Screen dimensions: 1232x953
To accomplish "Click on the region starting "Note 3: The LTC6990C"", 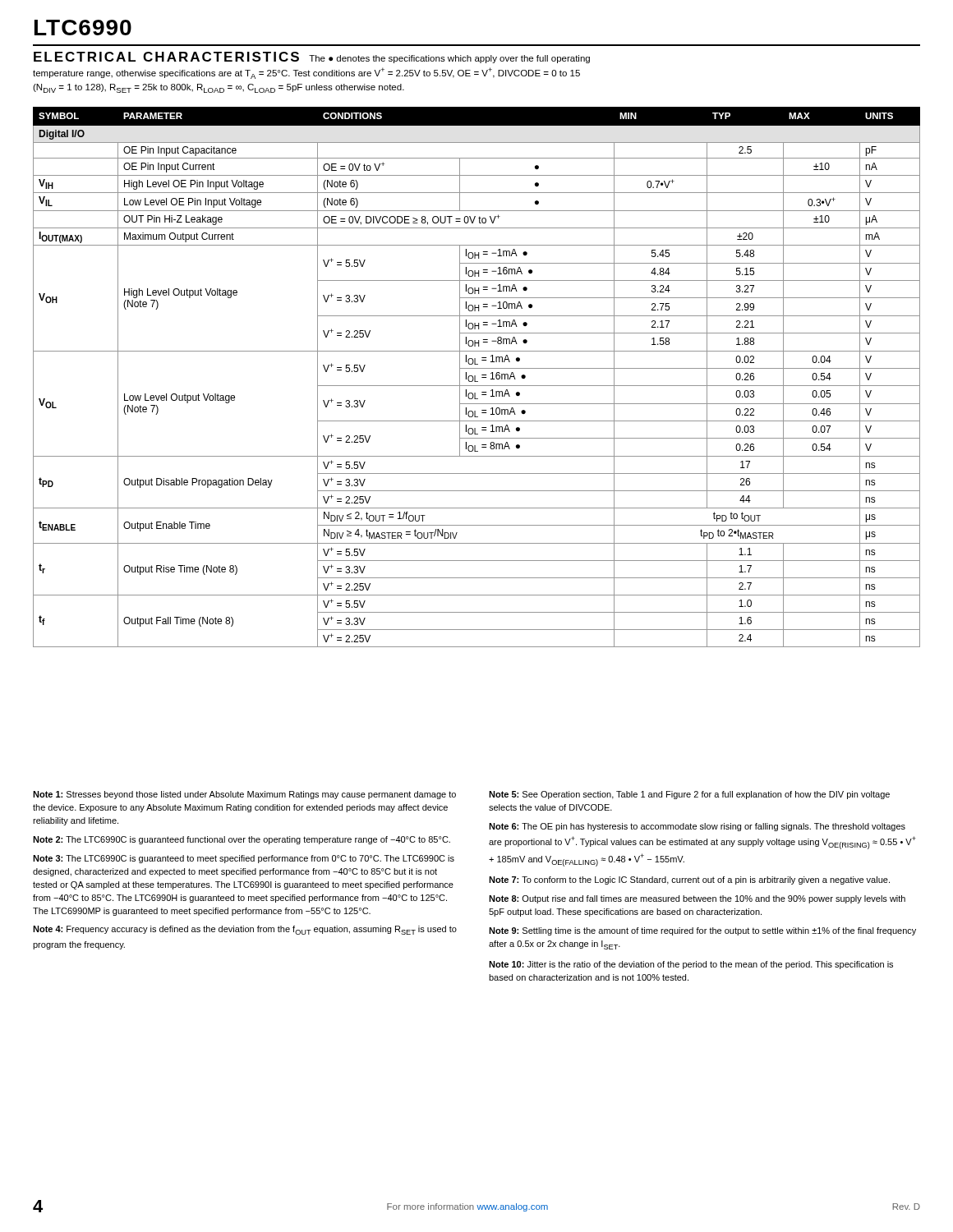I will tap(244, 884).
